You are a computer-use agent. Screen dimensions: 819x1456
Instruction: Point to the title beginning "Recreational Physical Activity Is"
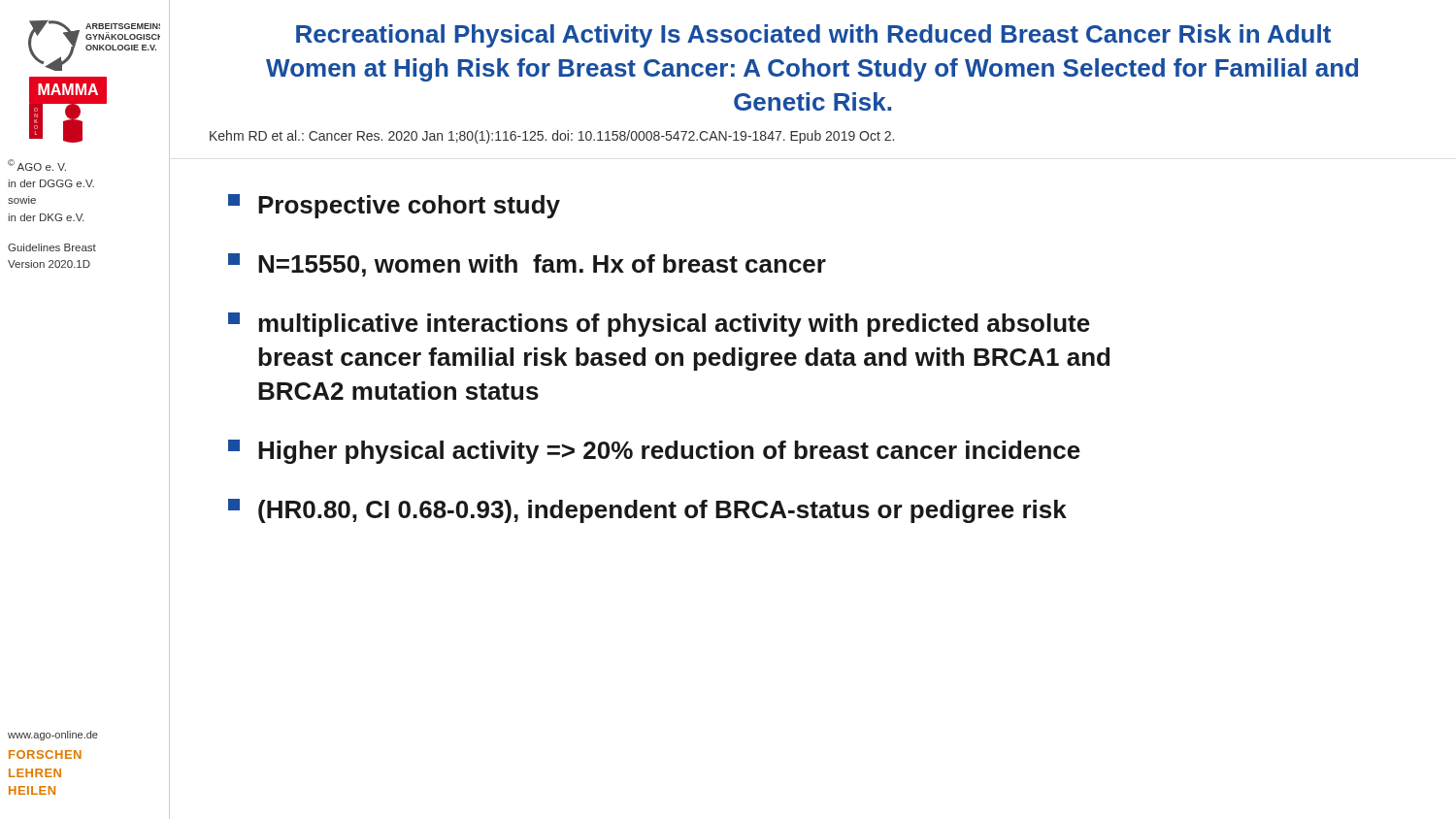click(x=813, y=68)
